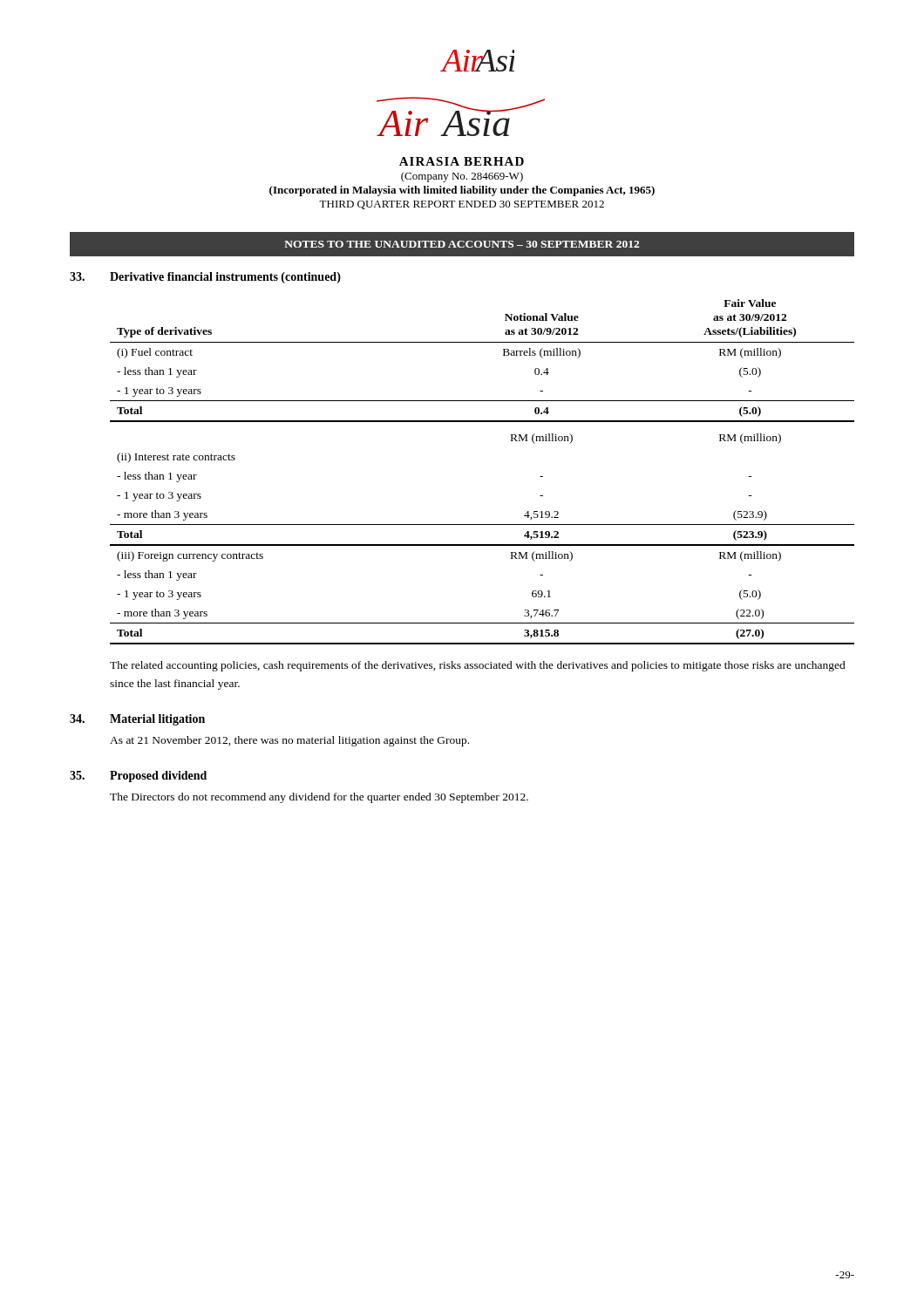This screenshot has width=924, height=1308.
Task: Locate the element starting "Material litigation"
Action: (137, 719)
